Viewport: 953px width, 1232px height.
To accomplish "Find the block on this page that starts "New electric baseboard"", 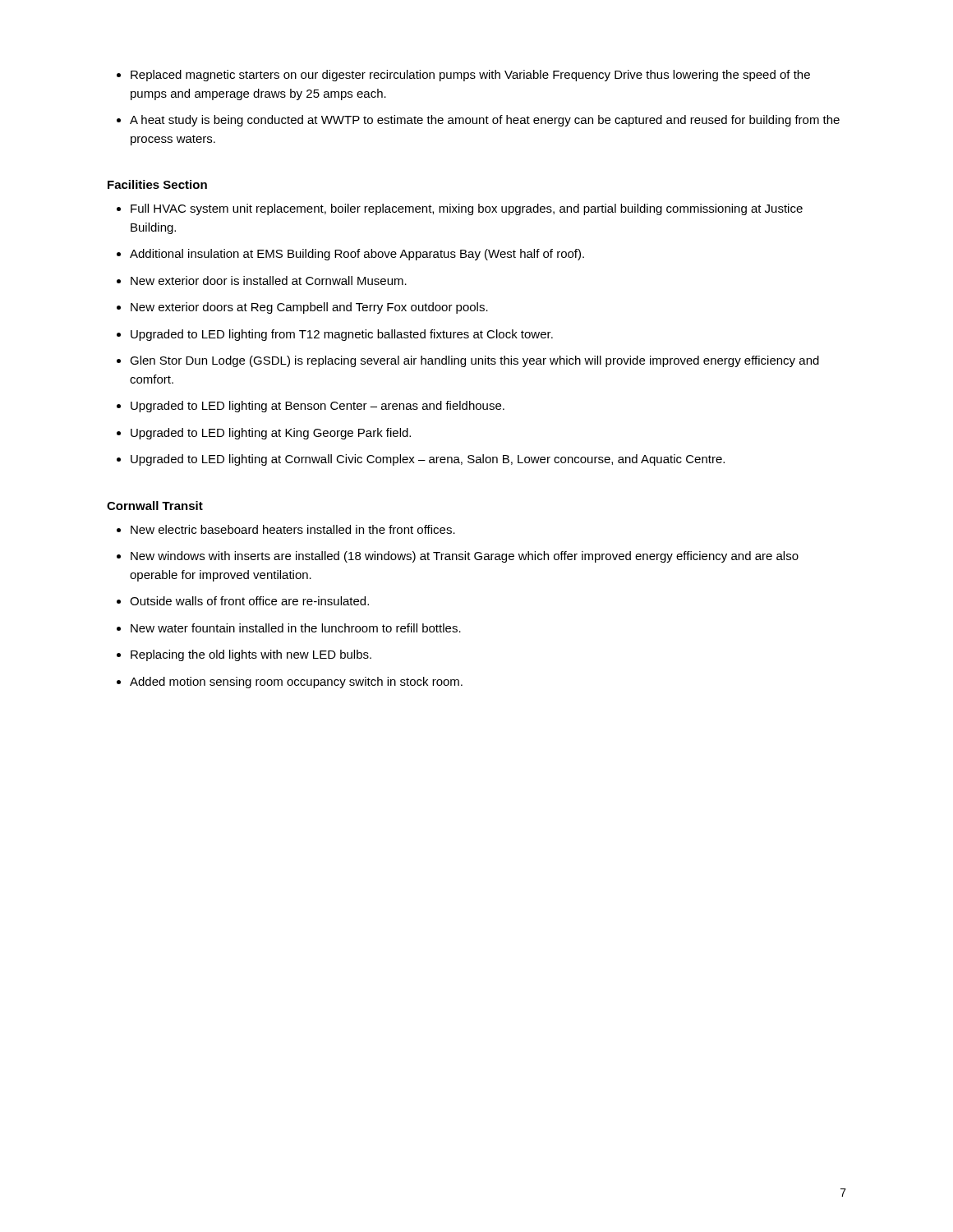I will [293, 529].
